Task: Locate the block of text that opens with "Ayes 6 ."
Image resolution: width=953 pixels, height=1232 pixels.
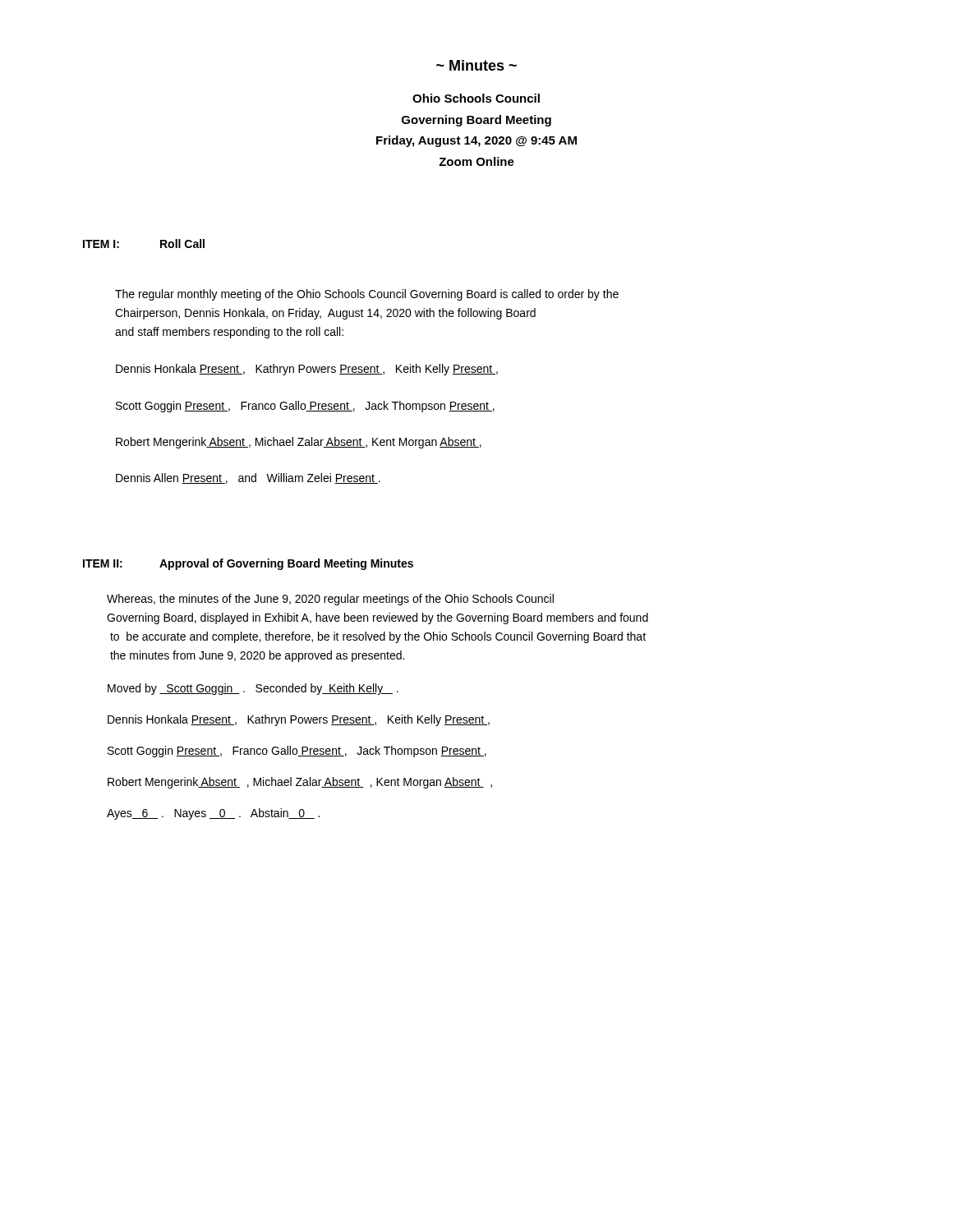Action: tap(214, 813)
